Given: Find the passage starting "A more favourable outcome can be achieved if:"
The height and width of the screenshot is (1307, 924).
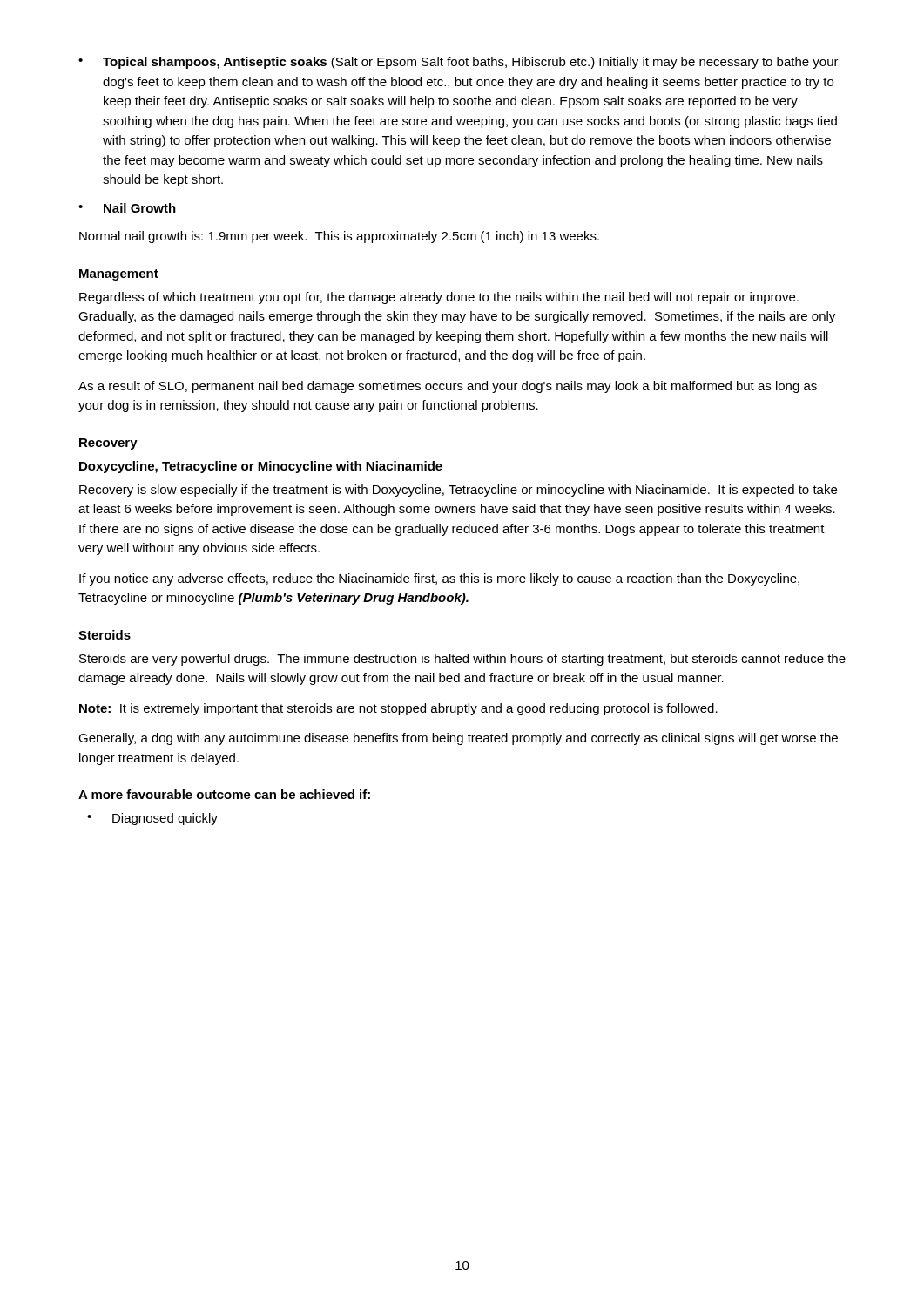Looking at the screenshot, I should [225, 794].
